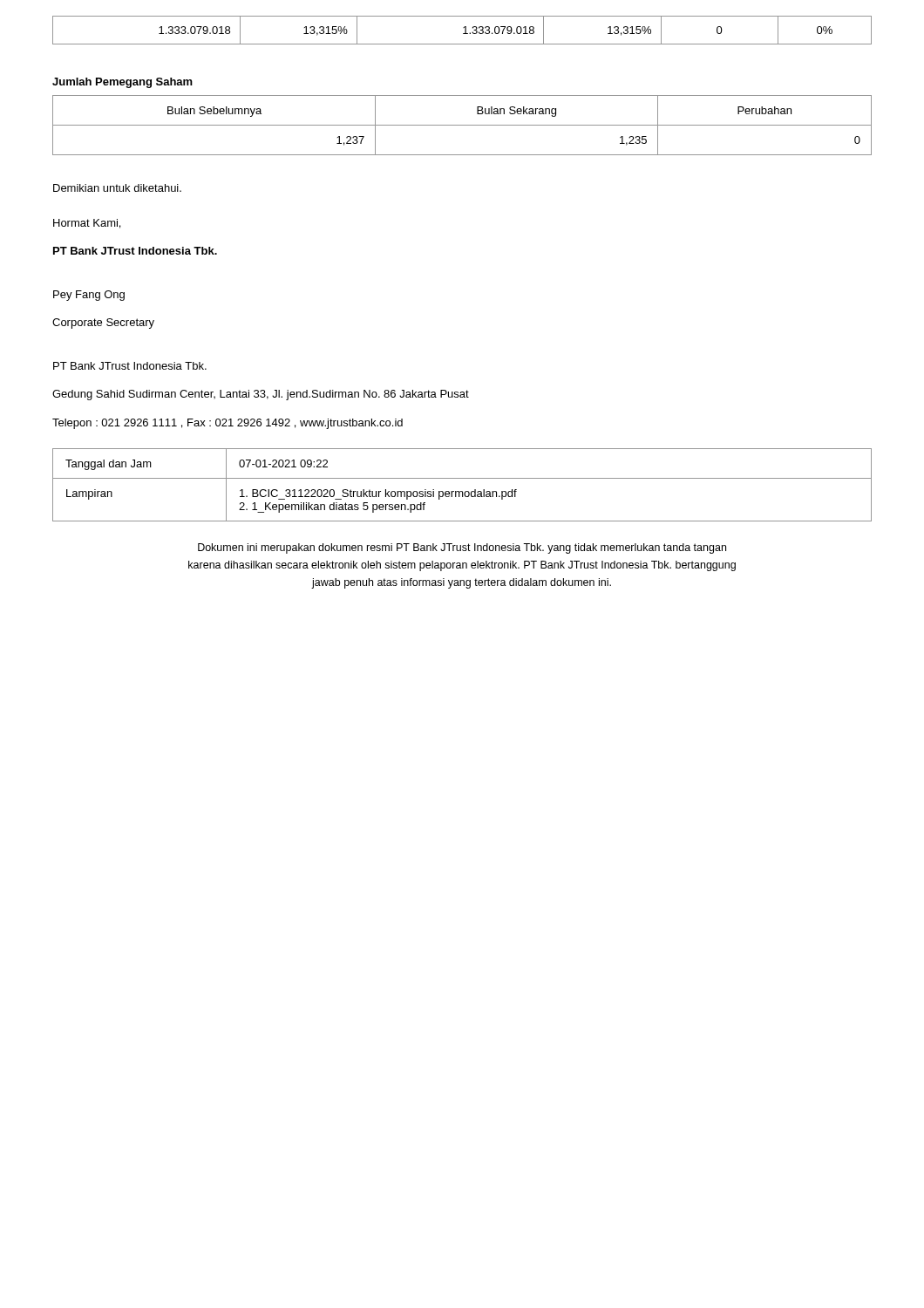Image resolution: width=924 pixels, height=1308 pixels.
Task: Locate the text "Hormat Kami,"
Action: 87,224
